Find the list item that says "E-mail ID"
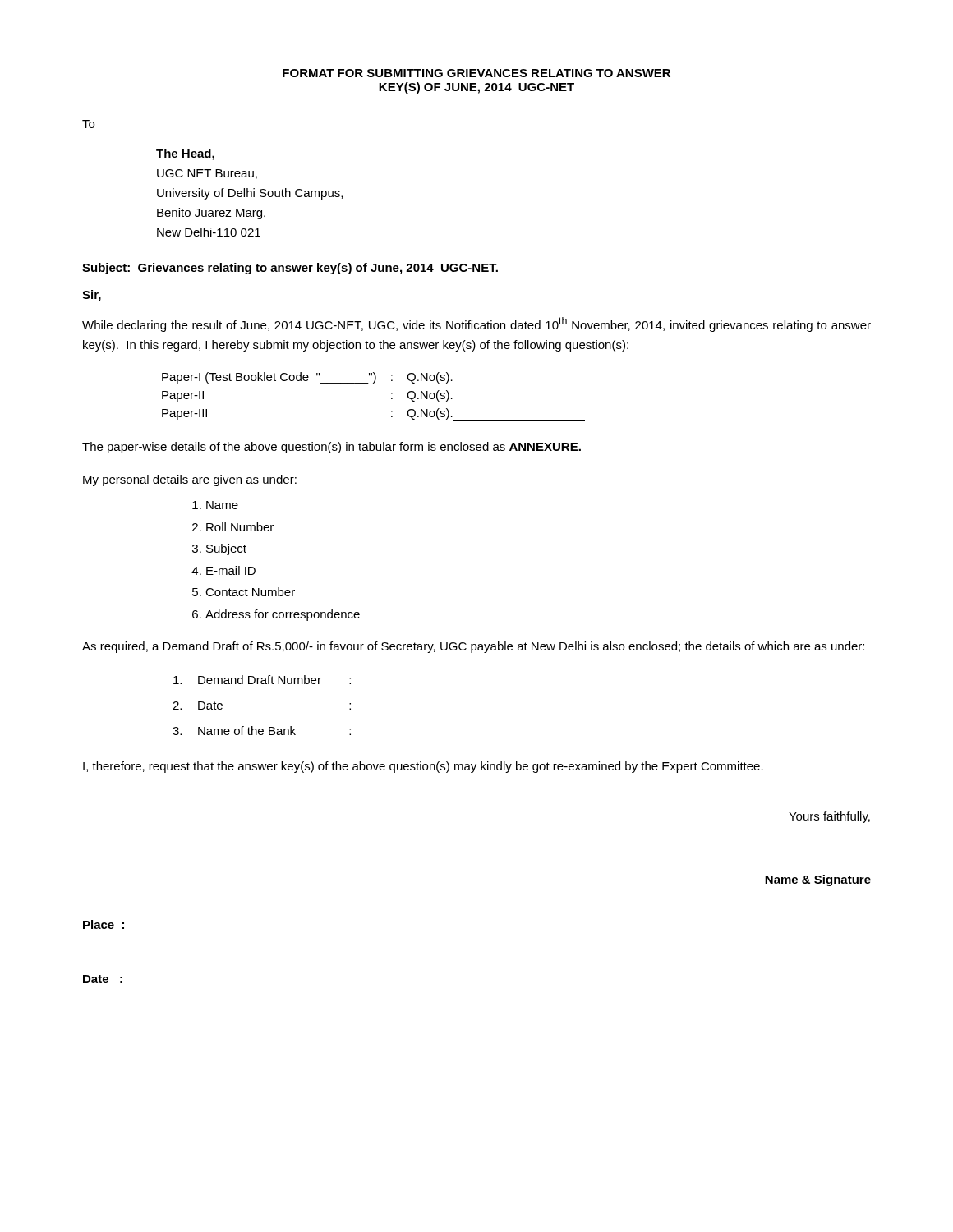The width and height of the screenshot is (953, 1232). [x=231, y=570]
